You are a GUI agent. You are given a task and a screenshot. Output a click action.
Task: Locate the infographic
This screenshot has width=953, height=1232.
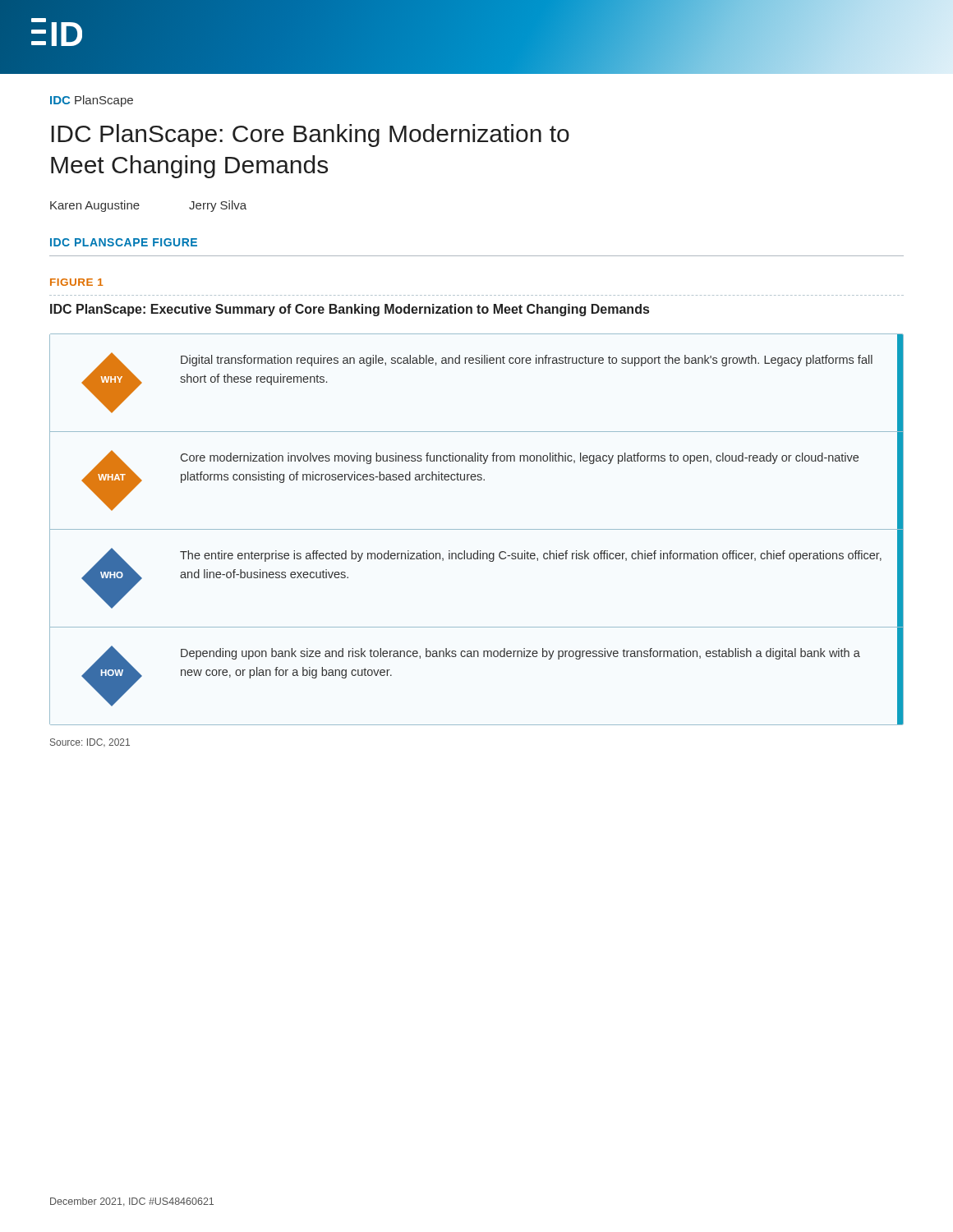(x=476, y=529)
